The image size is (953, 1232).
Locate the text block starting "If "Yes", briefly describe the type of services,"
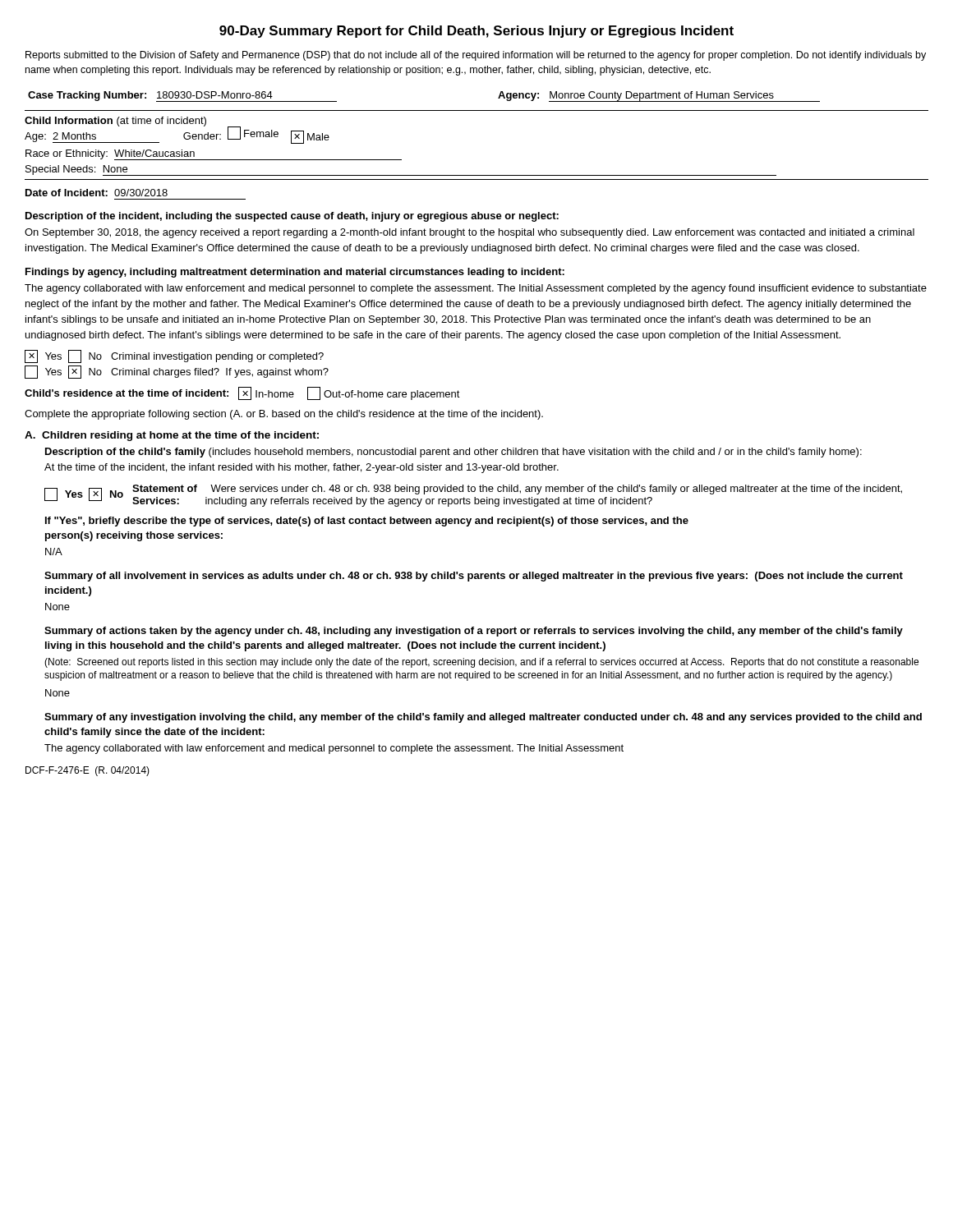[366, 528]
